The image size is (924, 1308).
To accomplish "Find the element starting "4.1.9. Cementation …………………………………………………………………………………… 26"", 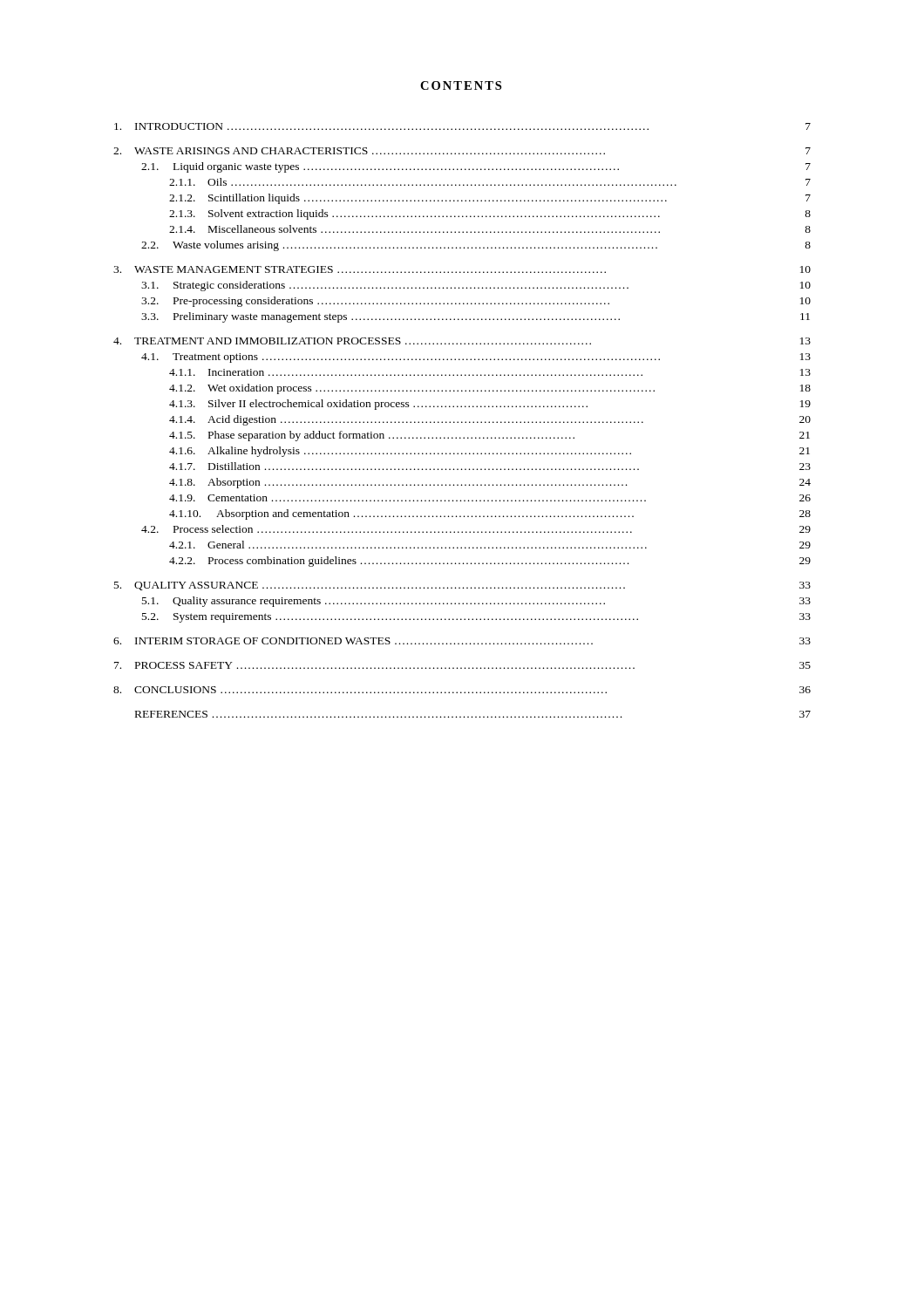I will click(x=490, y=498).
